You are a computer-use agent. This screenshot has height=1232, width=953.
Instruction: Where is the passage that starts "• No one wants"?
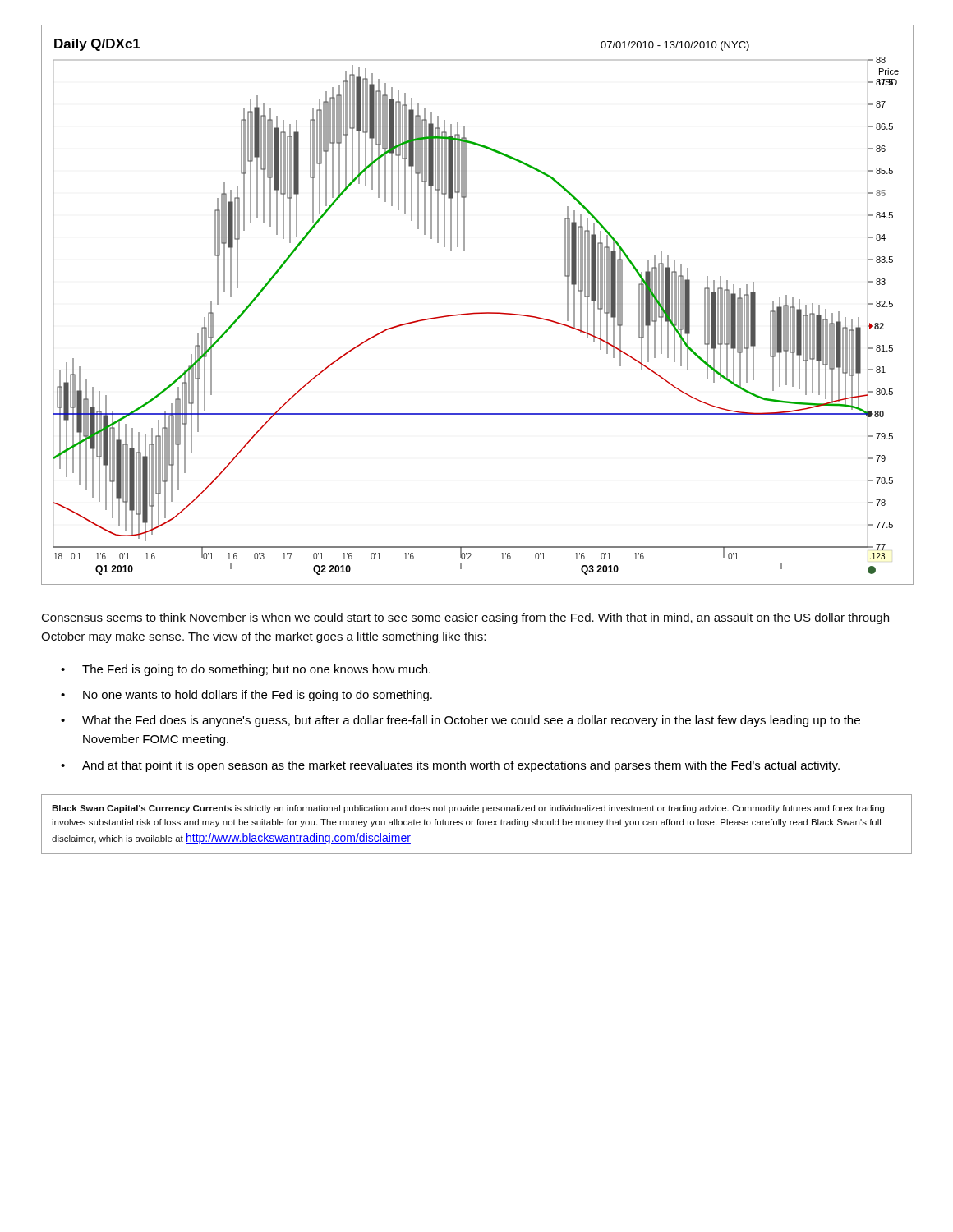247,694
